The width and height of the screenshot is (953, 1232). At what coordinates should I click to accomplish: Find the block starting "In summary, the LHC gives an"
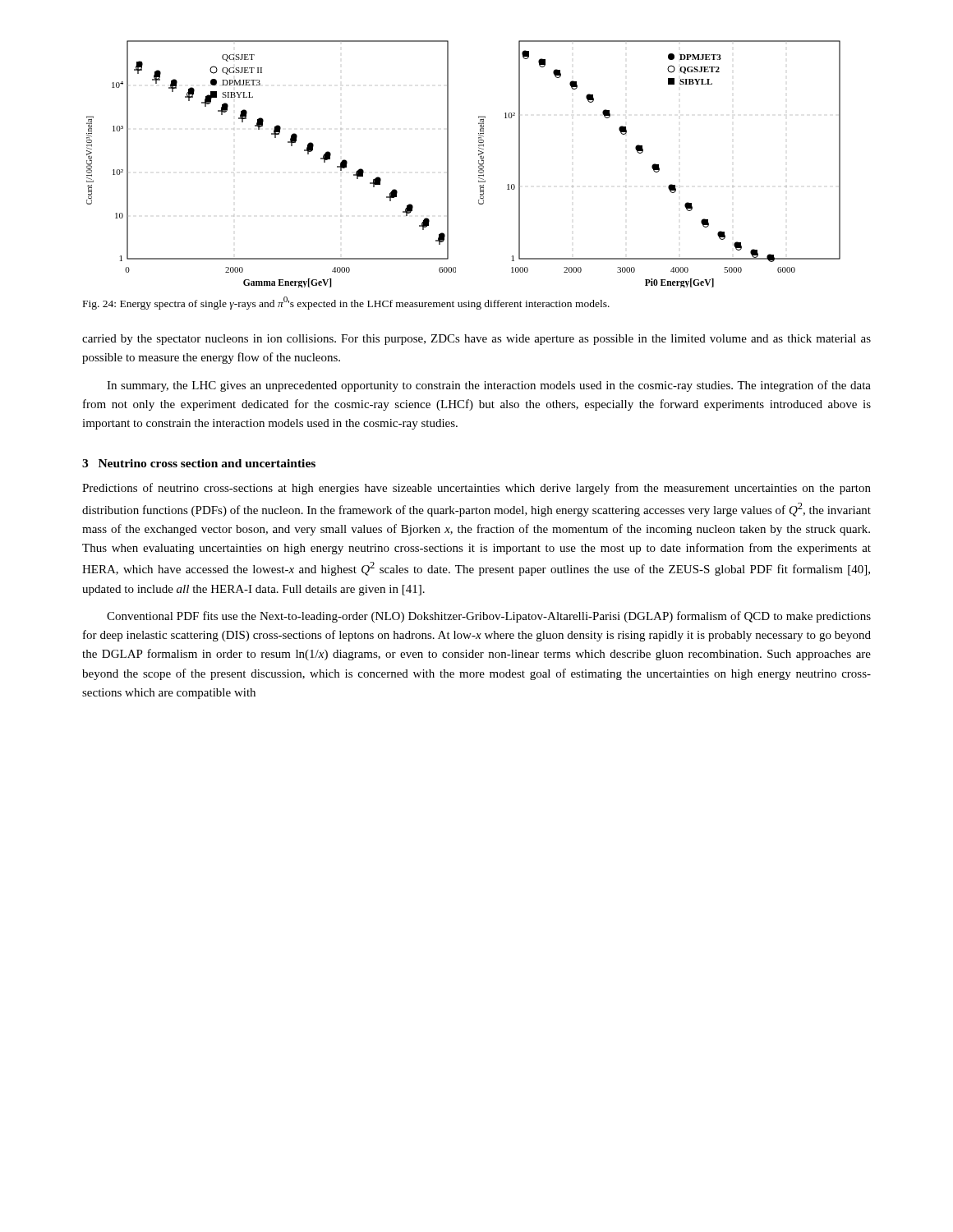point(476,404)
